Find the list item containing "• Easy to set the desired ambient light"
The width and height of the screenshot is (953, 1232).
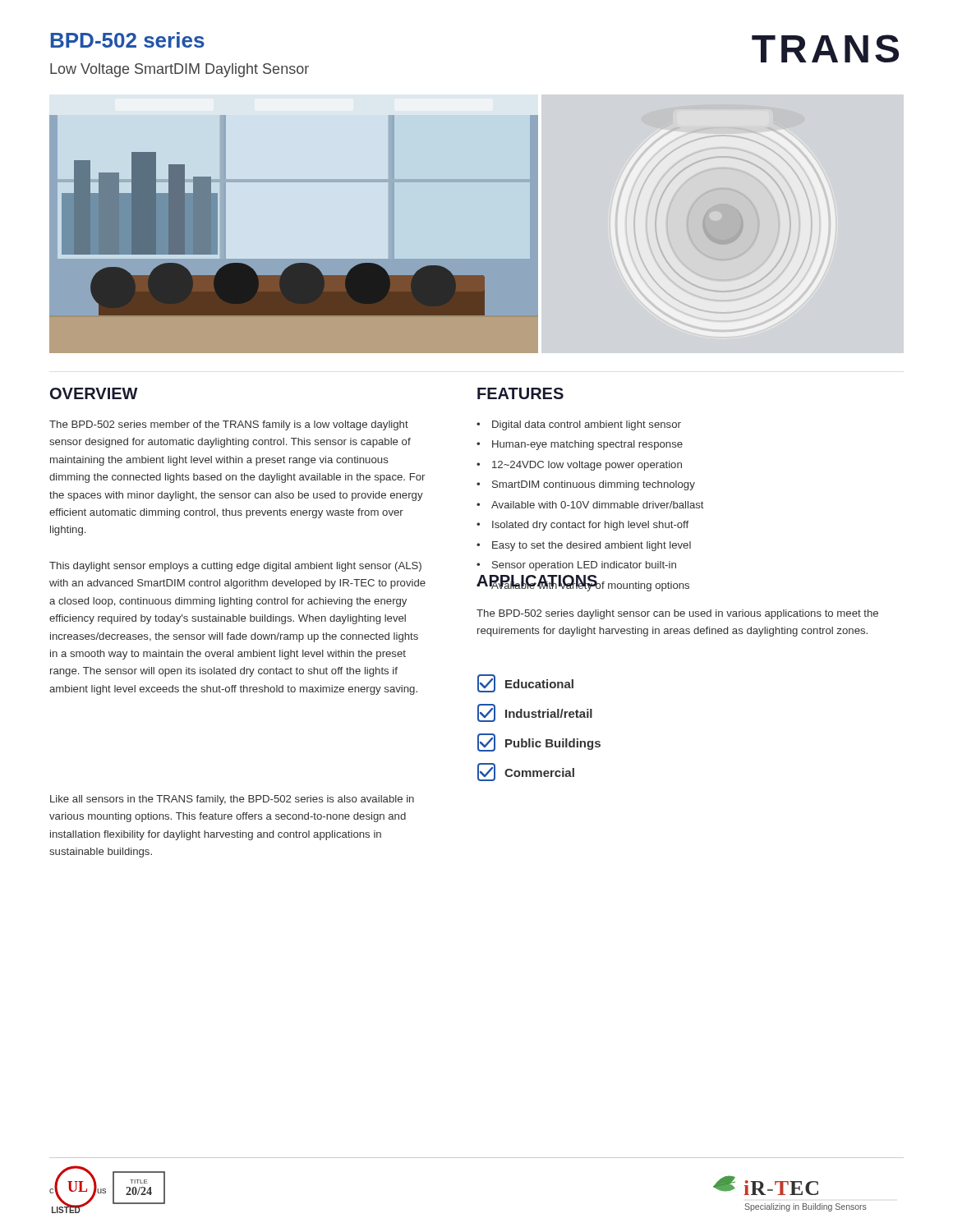[584, 545]
